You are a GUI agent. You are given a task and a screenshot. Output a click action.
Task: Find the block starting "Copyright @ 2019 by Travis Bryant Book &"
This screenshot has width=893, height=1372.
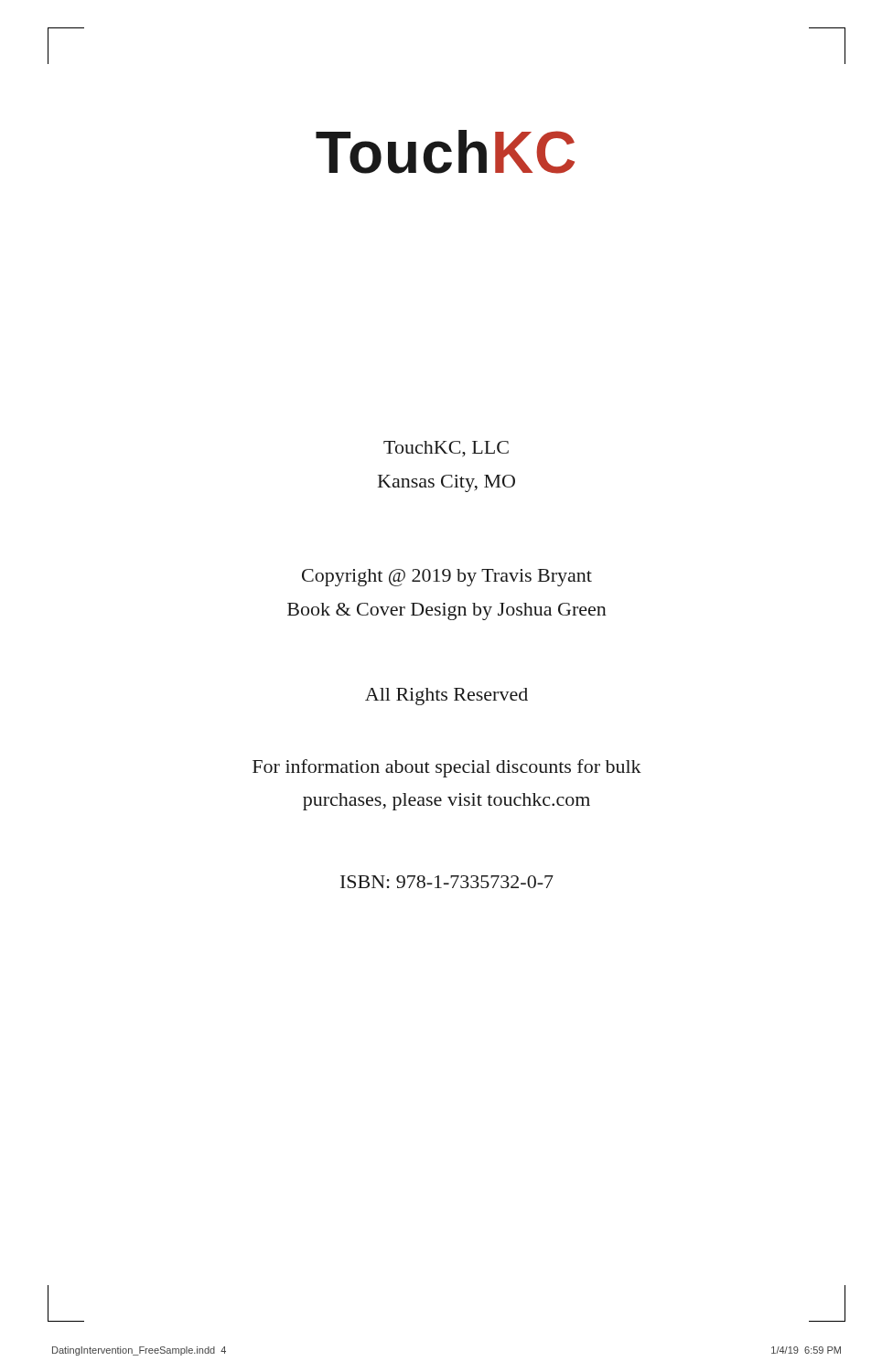(446, 592)
